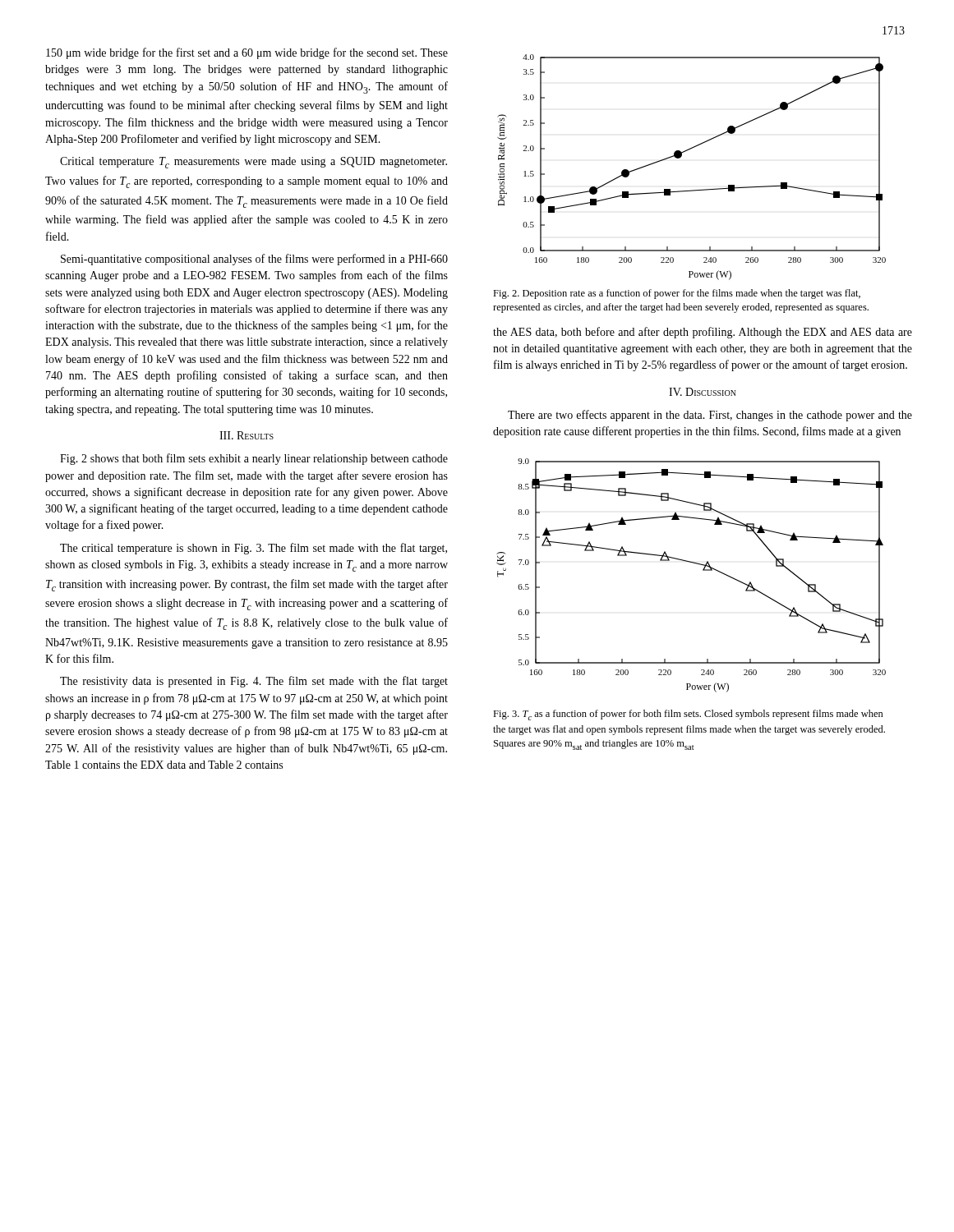Click on the passage starting "IV. Discussion"
The width and height of the screenshot is (954, 1232).
703,392
